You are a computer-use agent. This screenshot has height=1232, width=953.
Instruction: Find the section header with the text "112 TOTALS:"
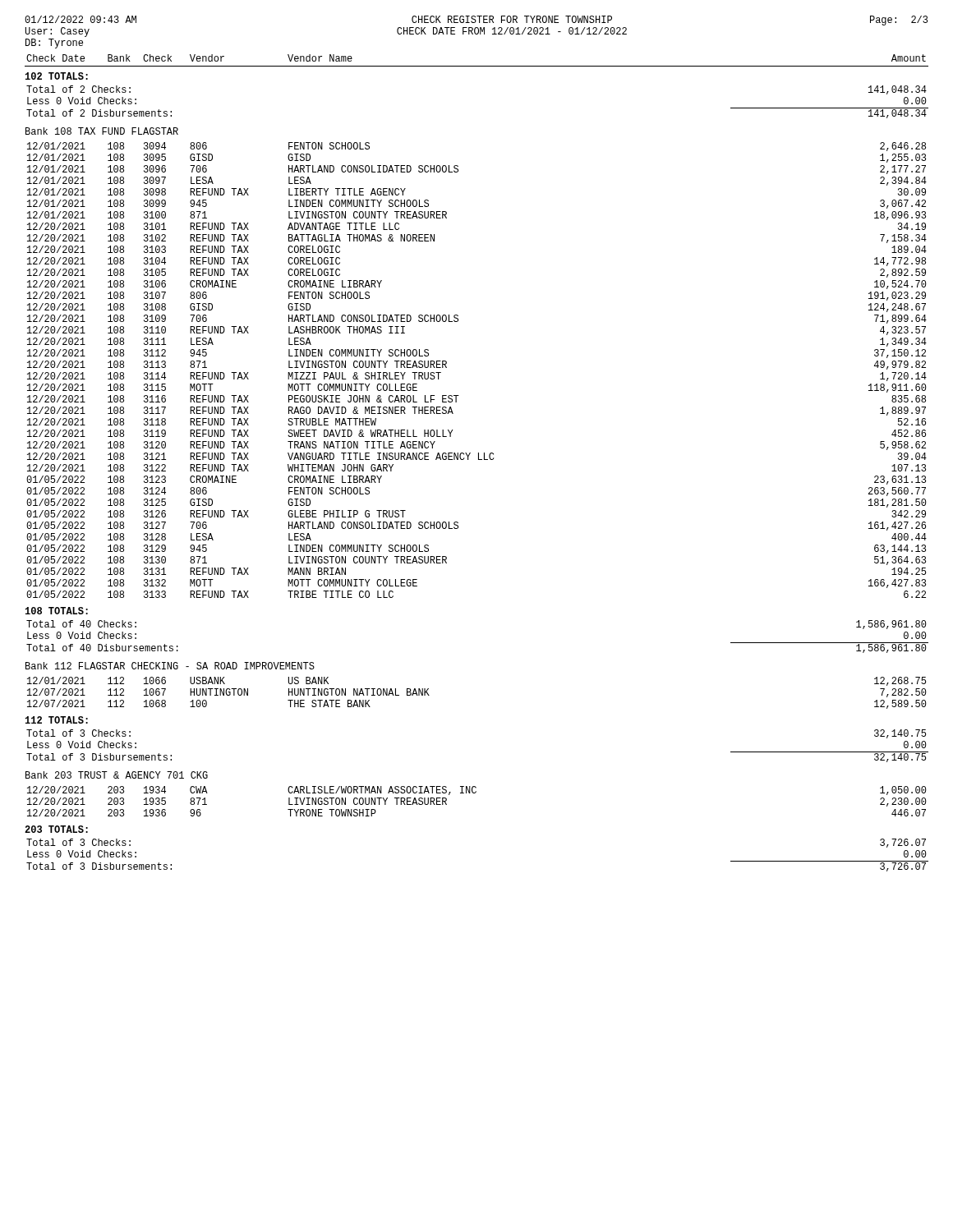click(57, 721)
